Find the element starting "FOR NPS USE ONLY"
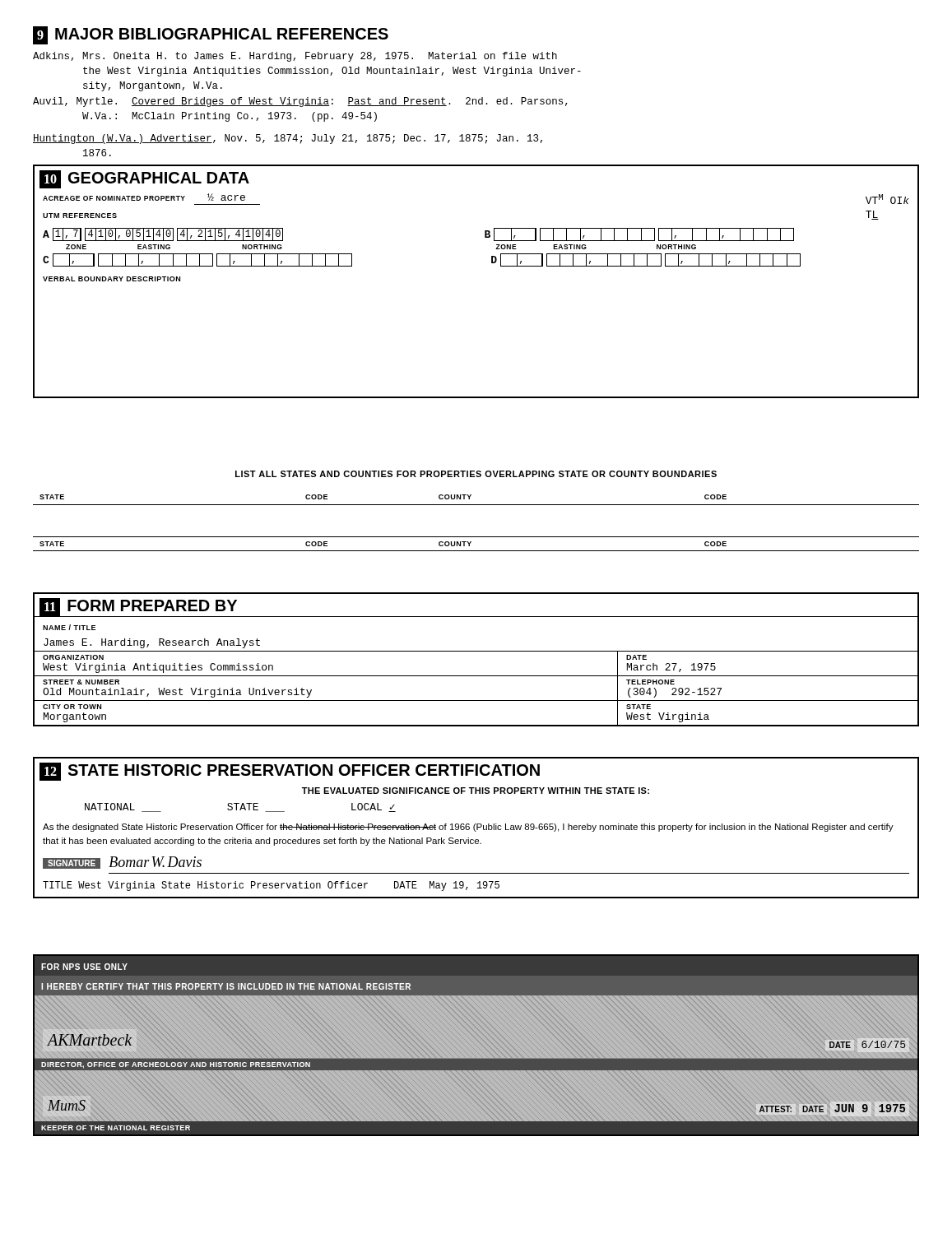952x1234 pixels. click(84, 967)
